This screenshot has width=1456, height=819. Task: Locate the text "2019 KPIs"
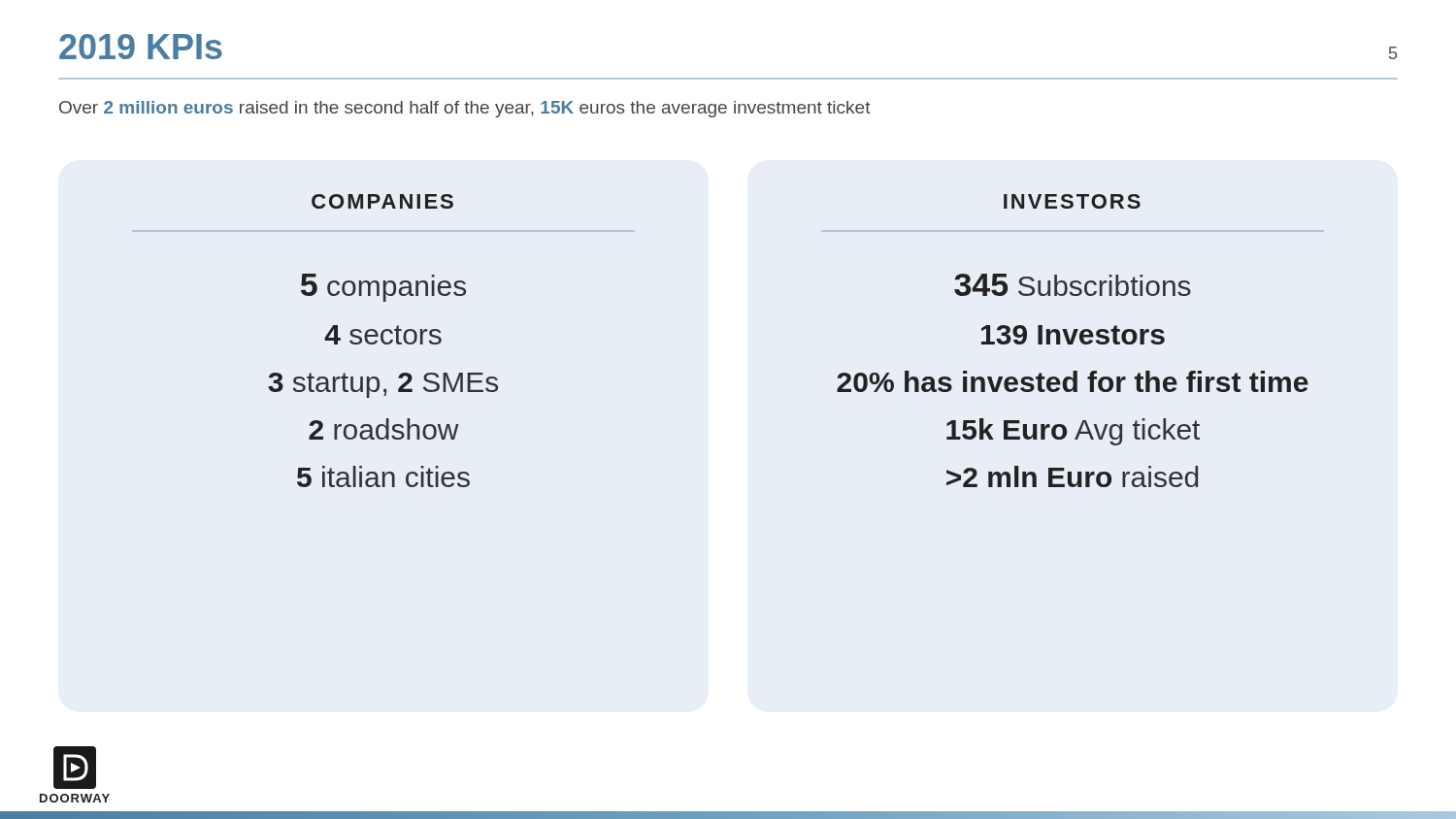pos(141,47)
